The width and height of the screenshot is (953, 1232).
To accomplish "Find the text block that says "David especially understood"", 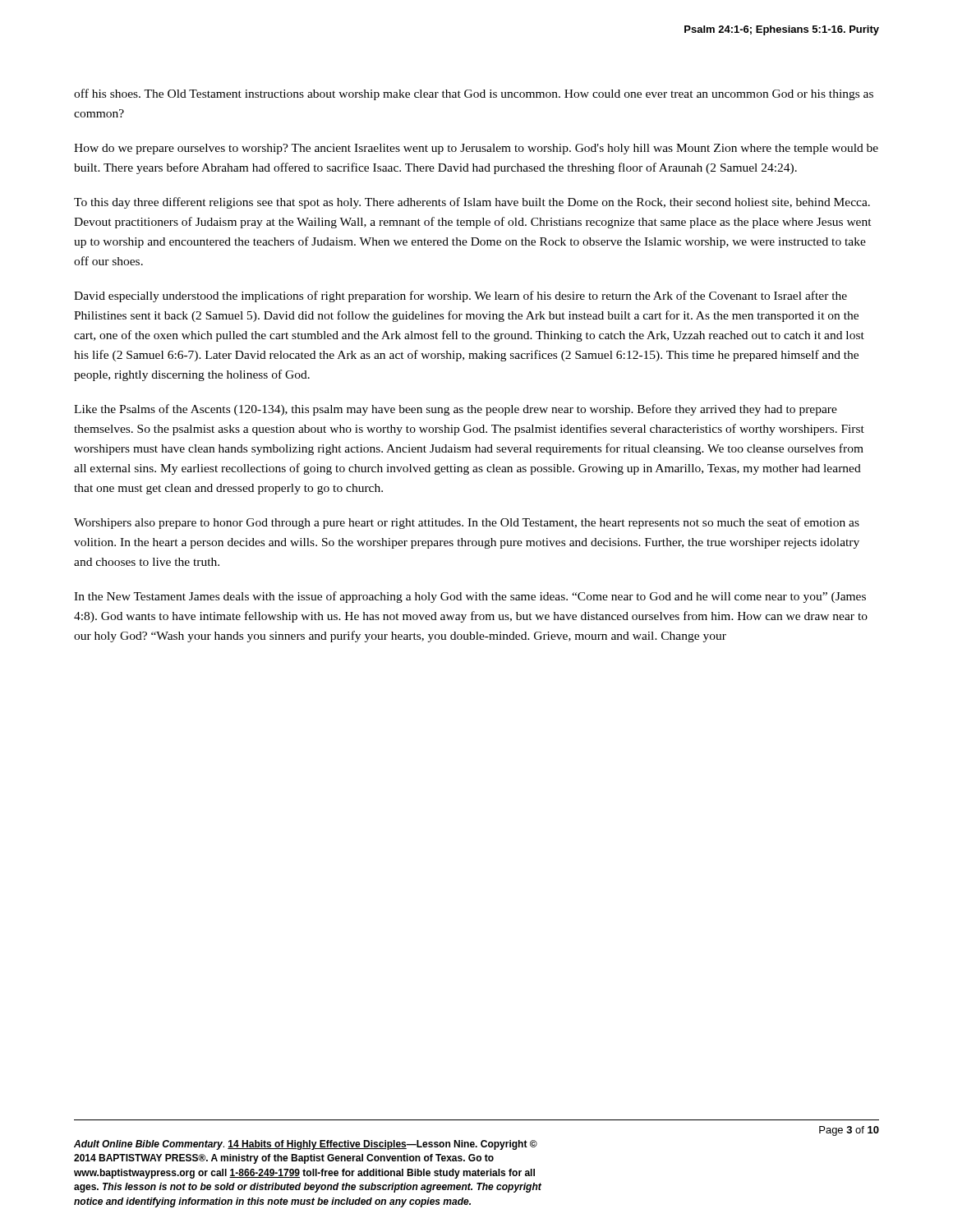I will [469, 335].
